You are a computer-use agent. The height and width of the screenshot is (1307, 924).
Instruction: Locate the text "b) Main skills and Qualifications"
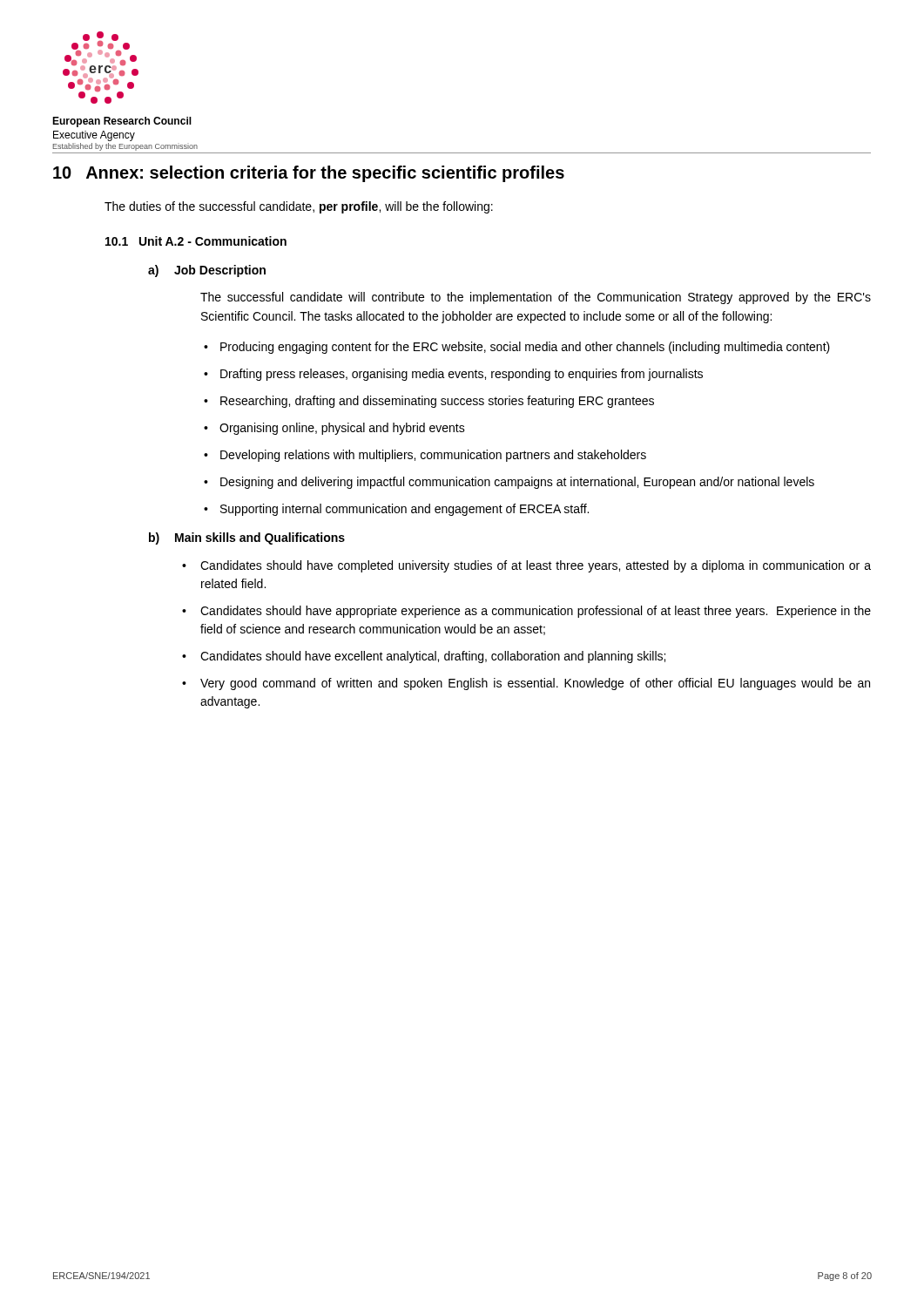[x=246, y=538]
